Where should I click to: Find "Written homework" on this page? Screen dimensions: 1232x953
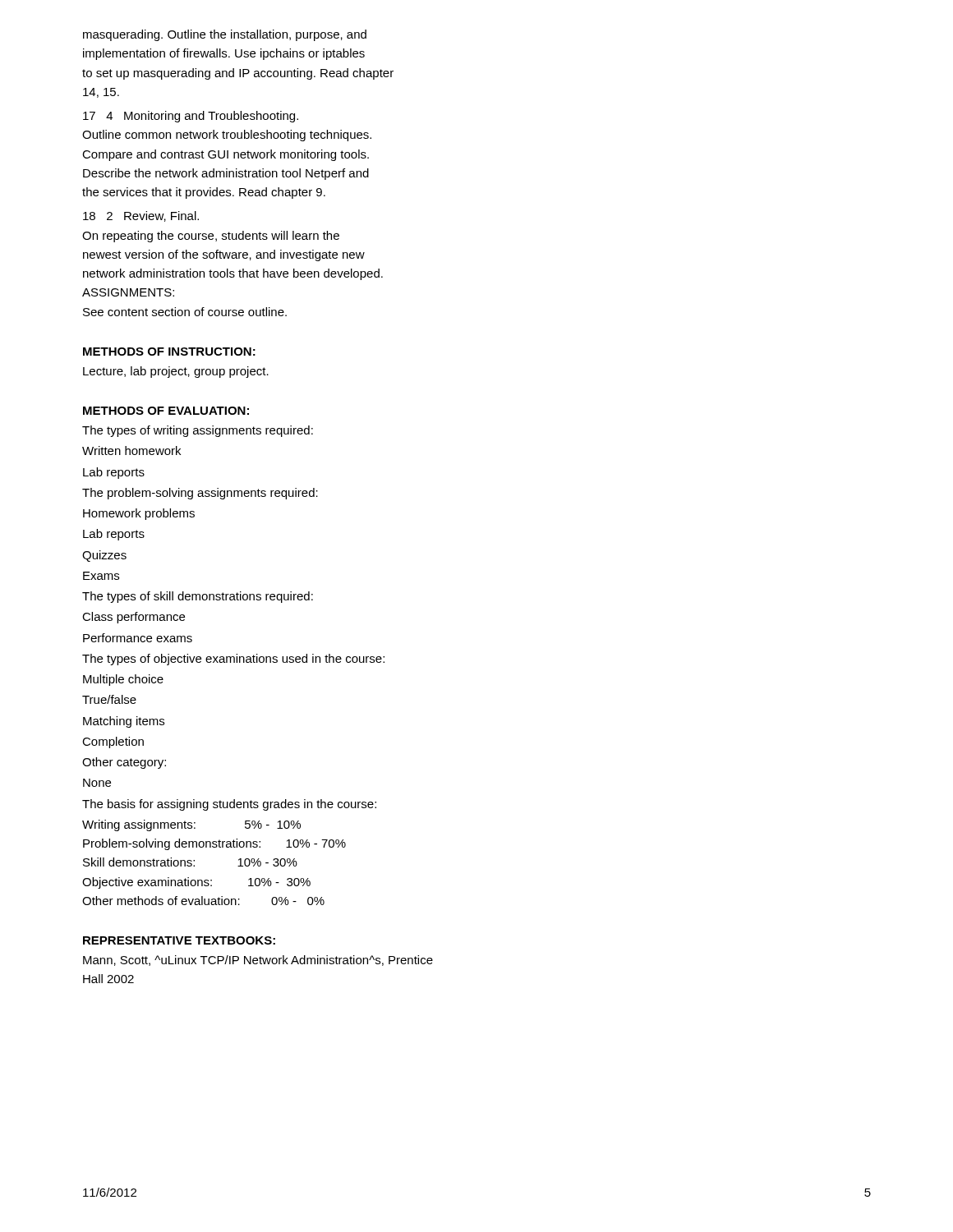(132, 451)
